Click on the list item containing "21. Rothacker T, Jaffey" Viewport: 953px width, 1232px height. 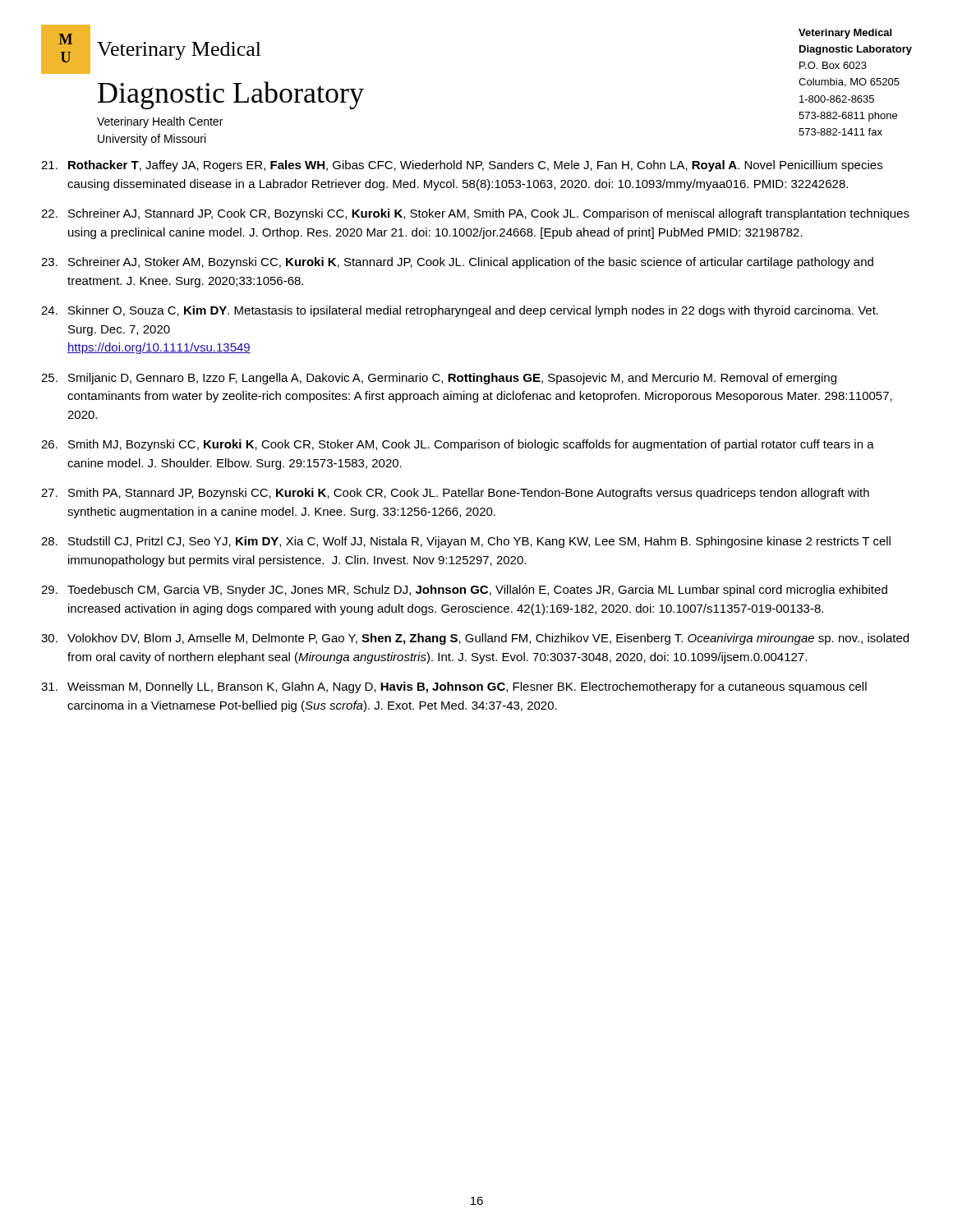pyautogui.click(x=476, y=175)
